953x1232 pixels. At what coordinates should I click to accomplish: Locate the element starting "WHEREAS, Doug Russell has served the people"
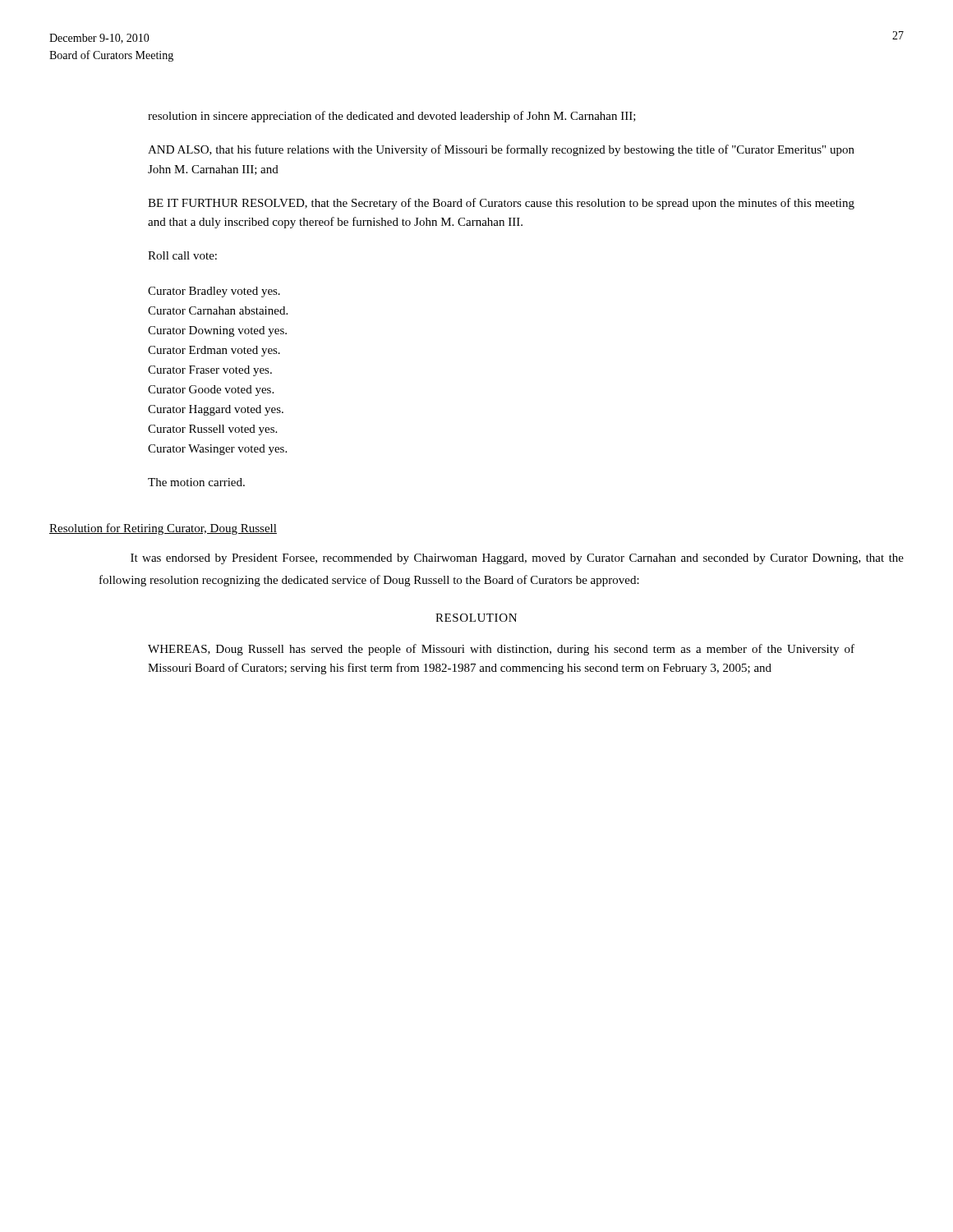(x=501, y=658)
